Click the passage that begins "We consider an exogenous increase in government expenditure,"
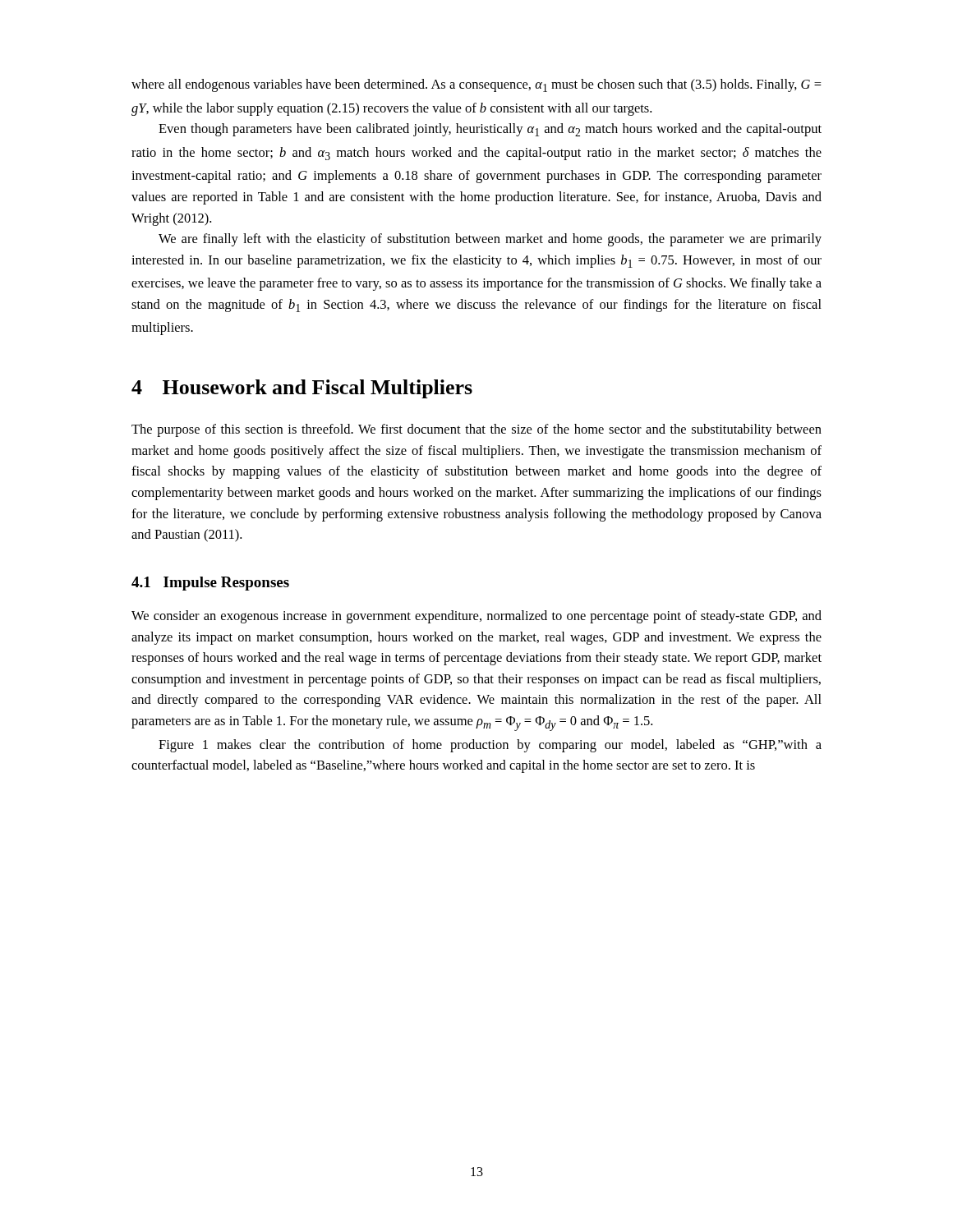Image resolution: width=953 pixels, height=1232 pixels. (x=476, y=691)
